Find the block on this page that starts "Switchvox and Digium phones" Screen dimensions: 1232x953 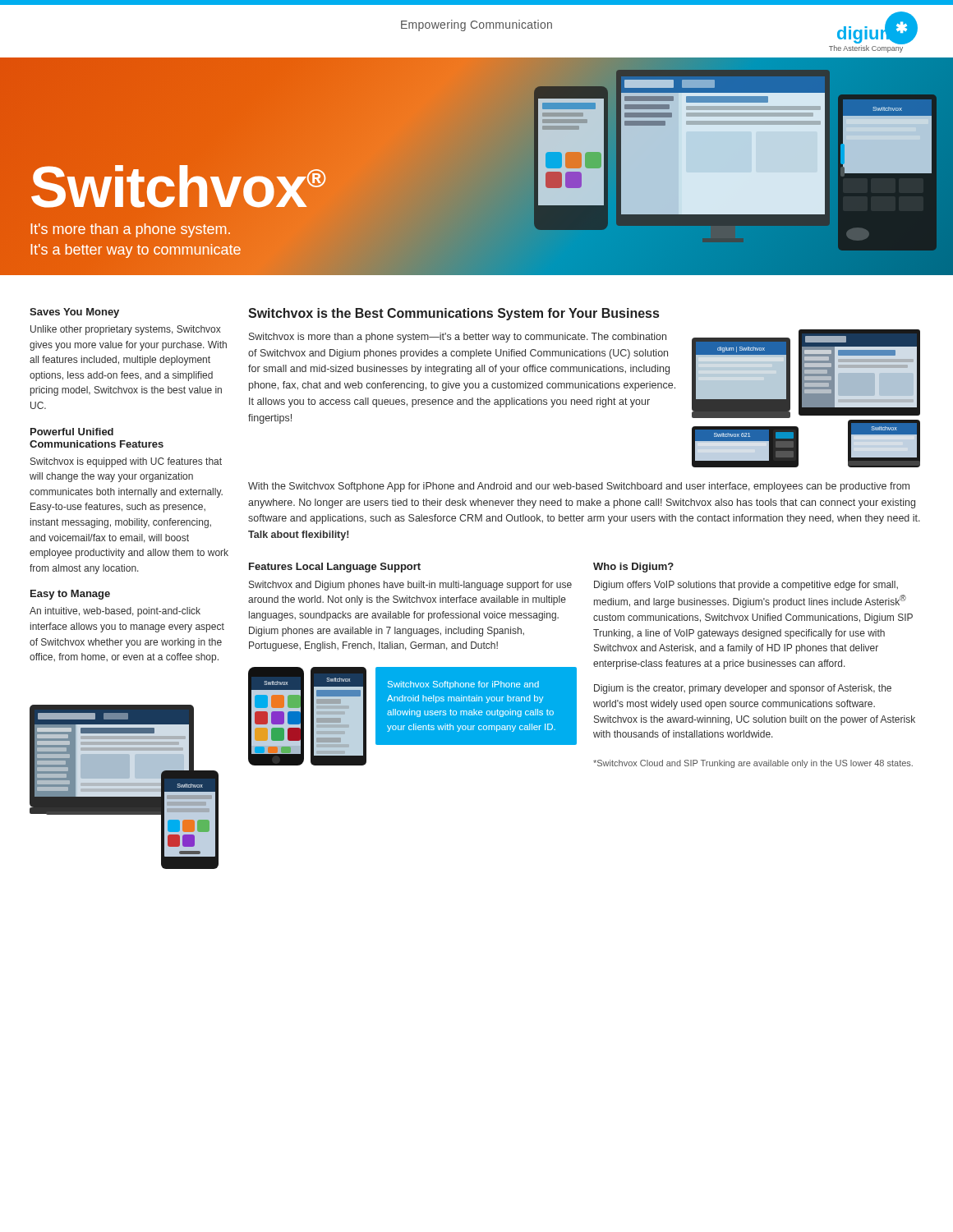click(x=410, y=615)
